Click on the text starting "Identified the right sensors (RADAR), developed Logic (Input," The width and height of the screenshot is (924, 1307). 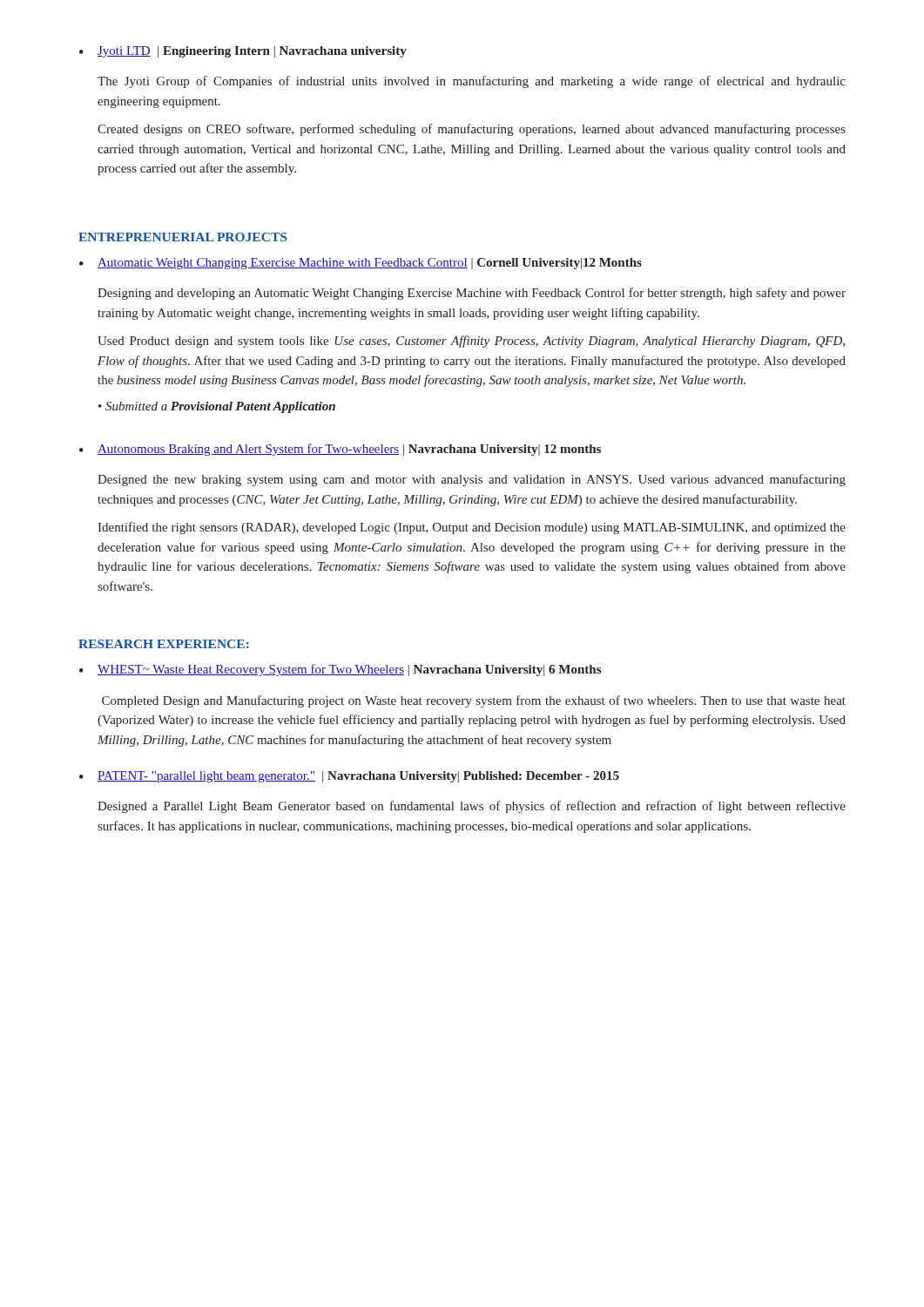tap(472, 557)
